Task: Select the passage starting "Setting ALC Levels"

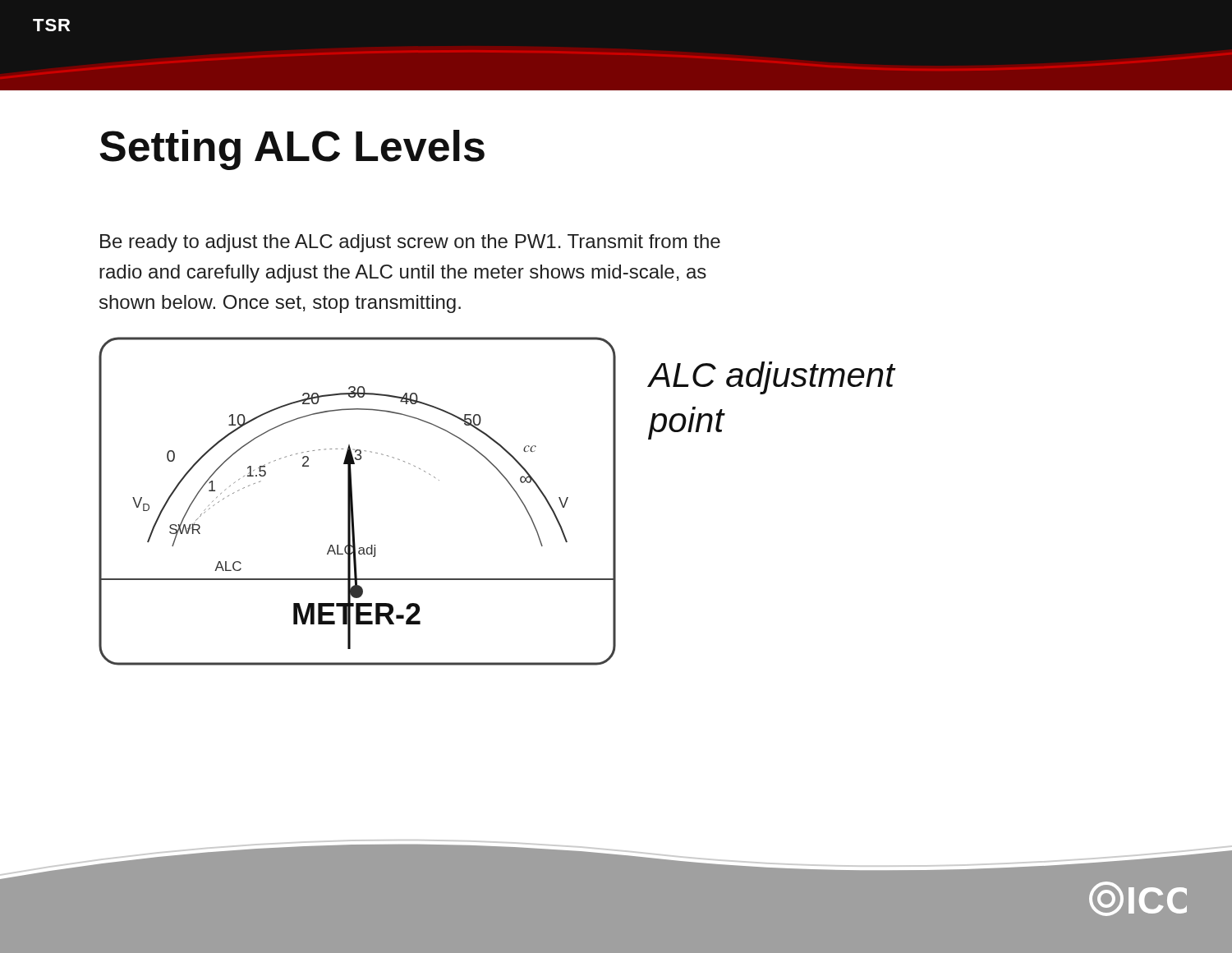Action: pos(292,146)
